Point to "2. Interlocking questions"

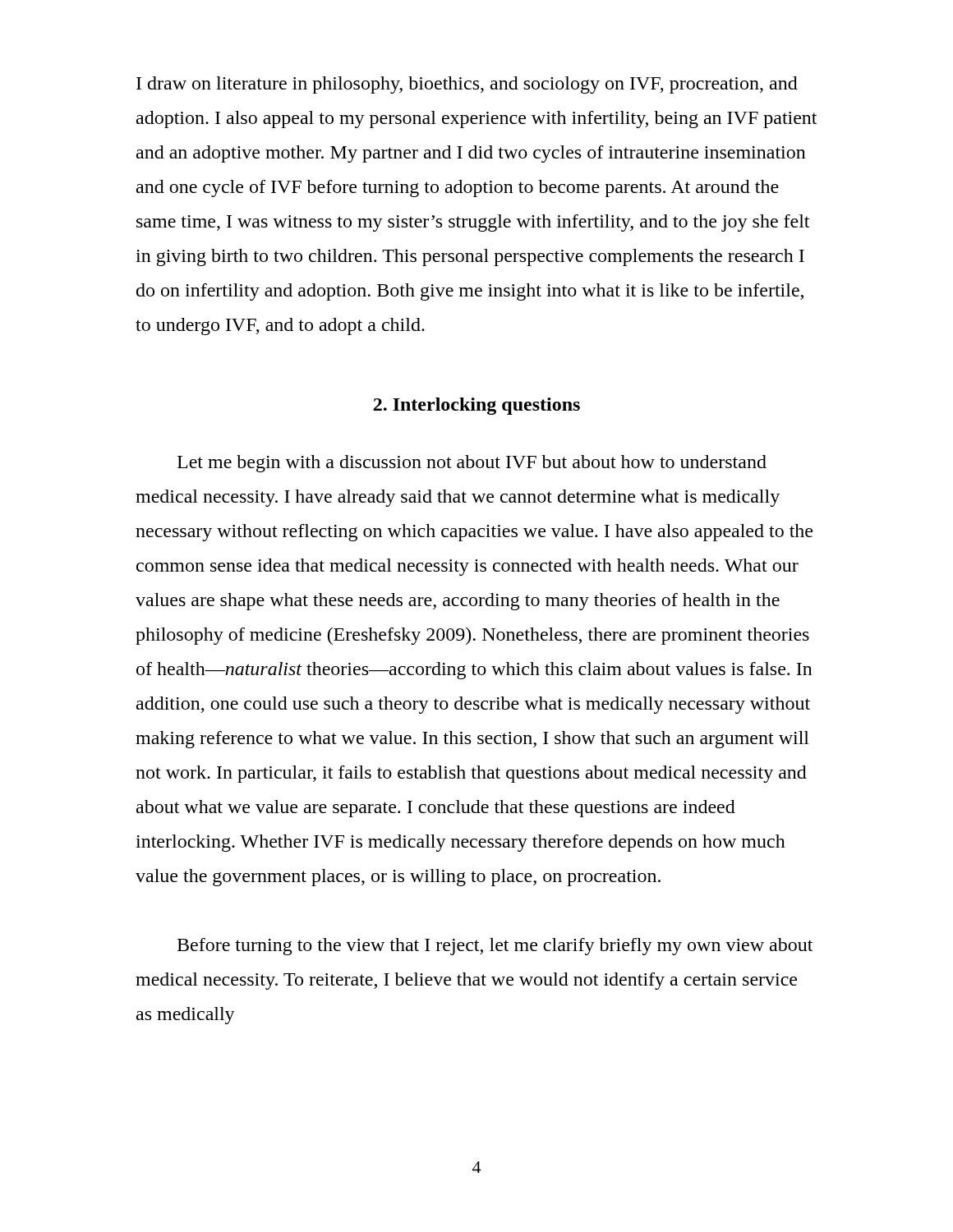coord(476,404)
